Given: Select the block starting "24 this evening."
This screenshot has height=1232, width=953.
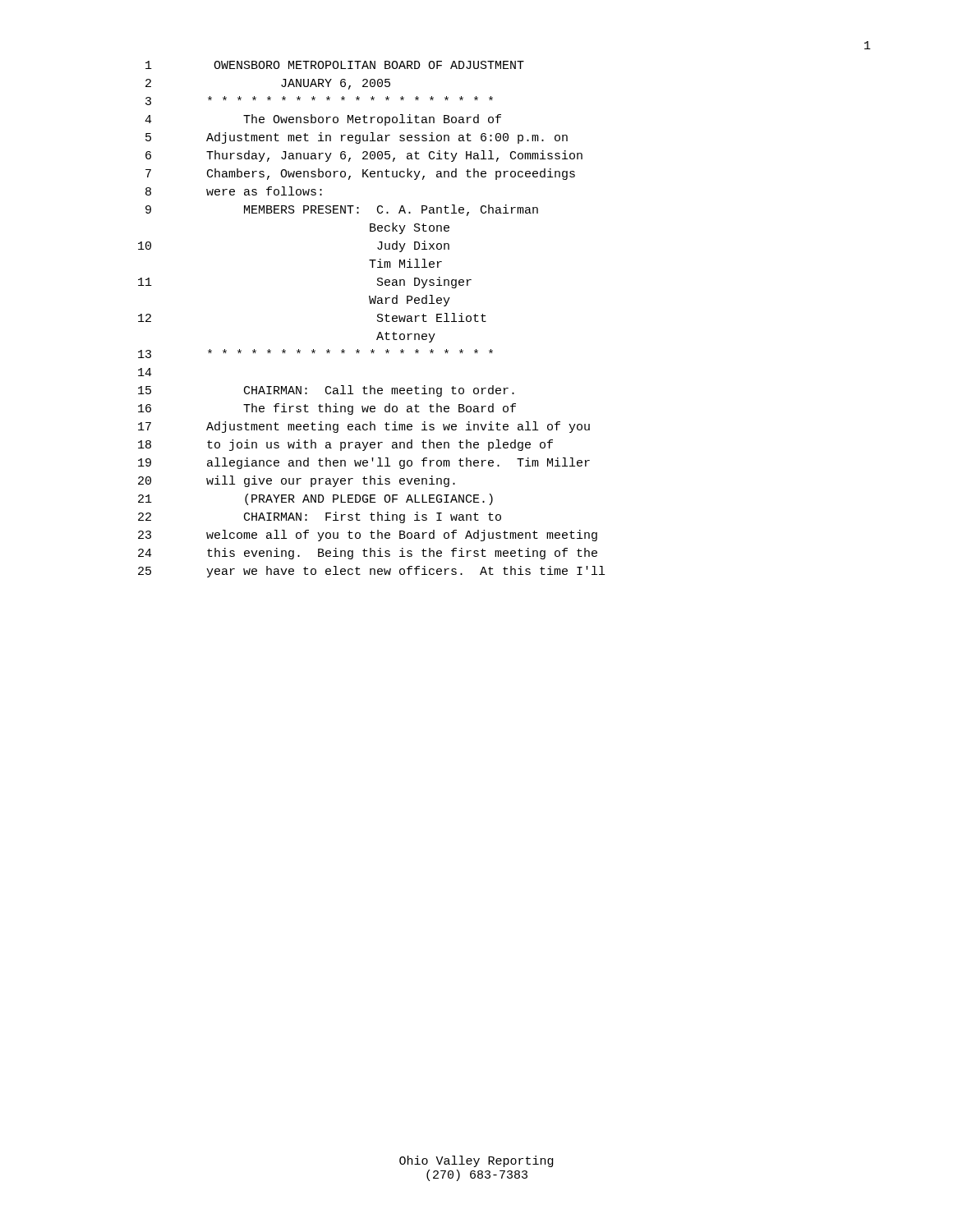Looking at the screenshot, I should (489, 554).
